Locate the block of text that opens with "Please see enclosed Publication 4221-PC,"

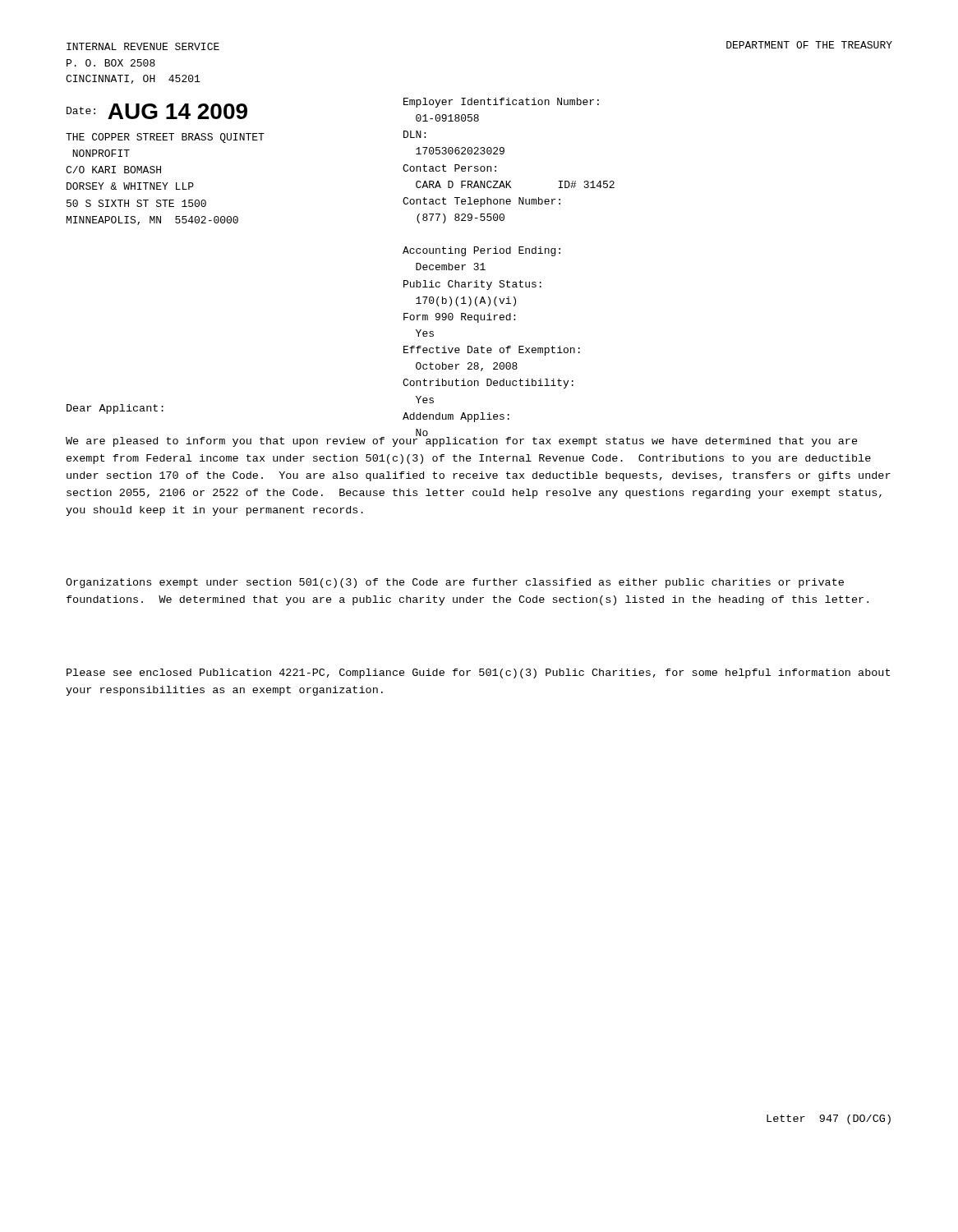click(478, 682)
